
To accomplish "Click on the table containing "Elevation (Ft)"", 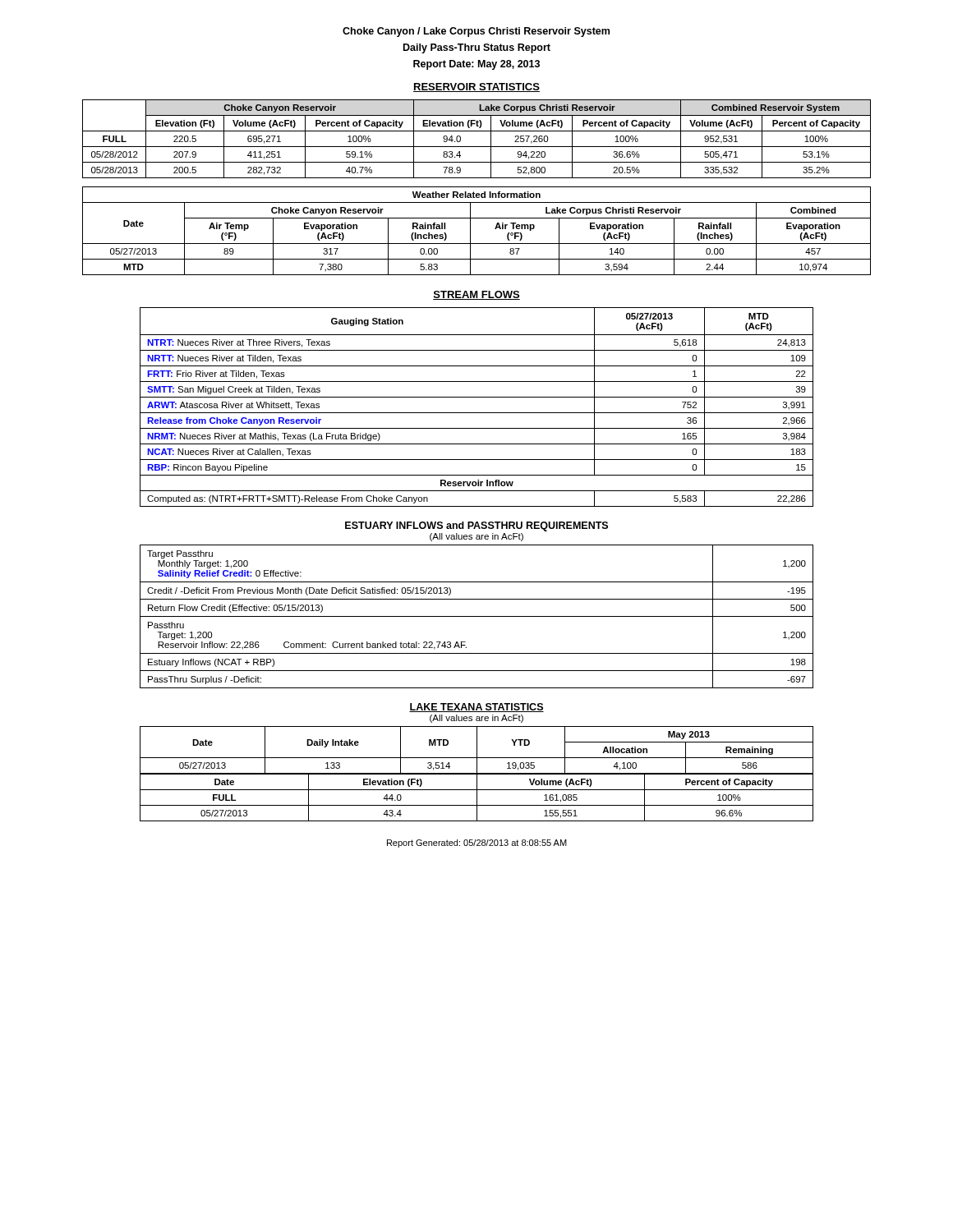I will tap(476, 139).
